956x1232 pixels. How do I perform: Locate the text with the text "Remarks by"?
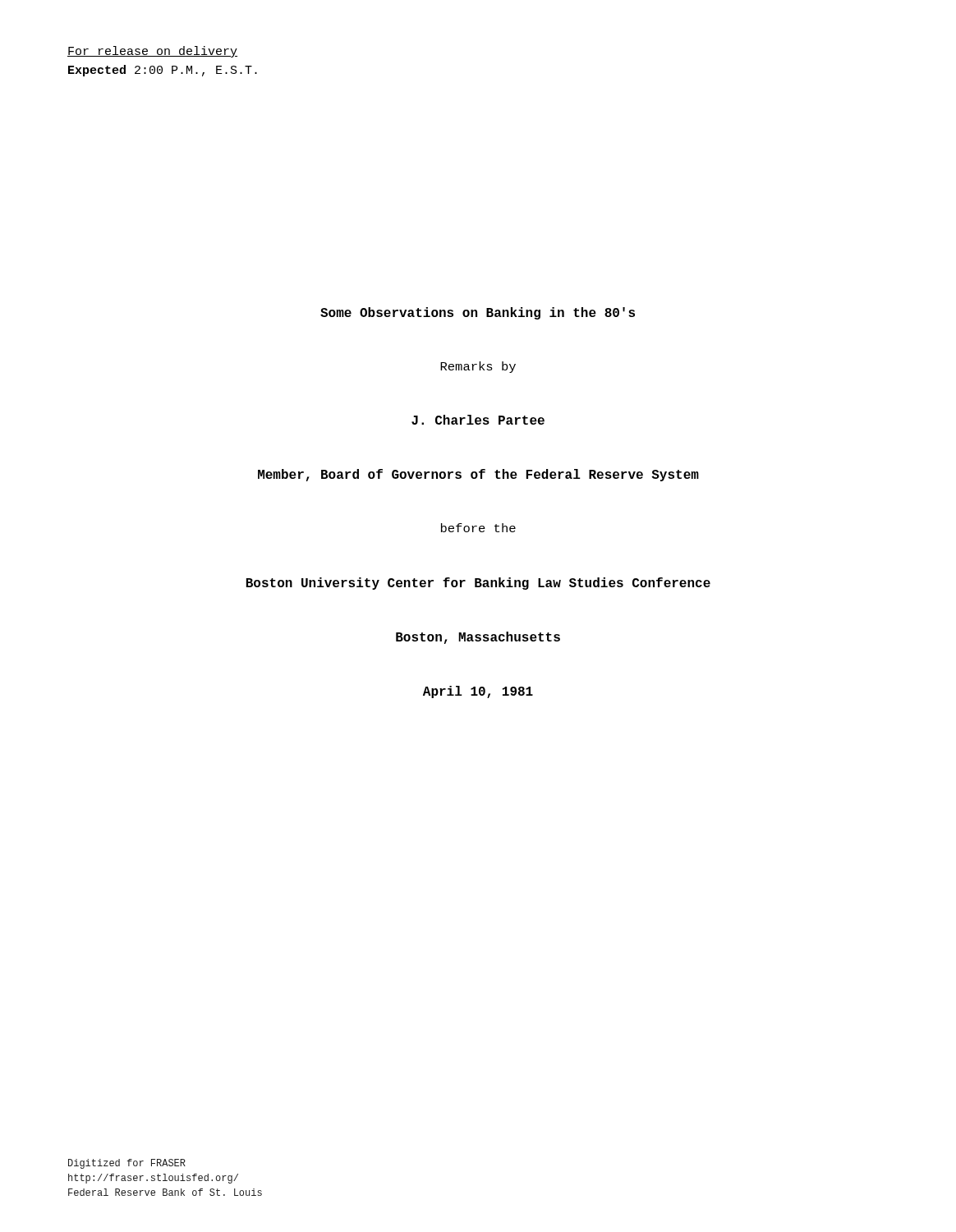point(478,367)
